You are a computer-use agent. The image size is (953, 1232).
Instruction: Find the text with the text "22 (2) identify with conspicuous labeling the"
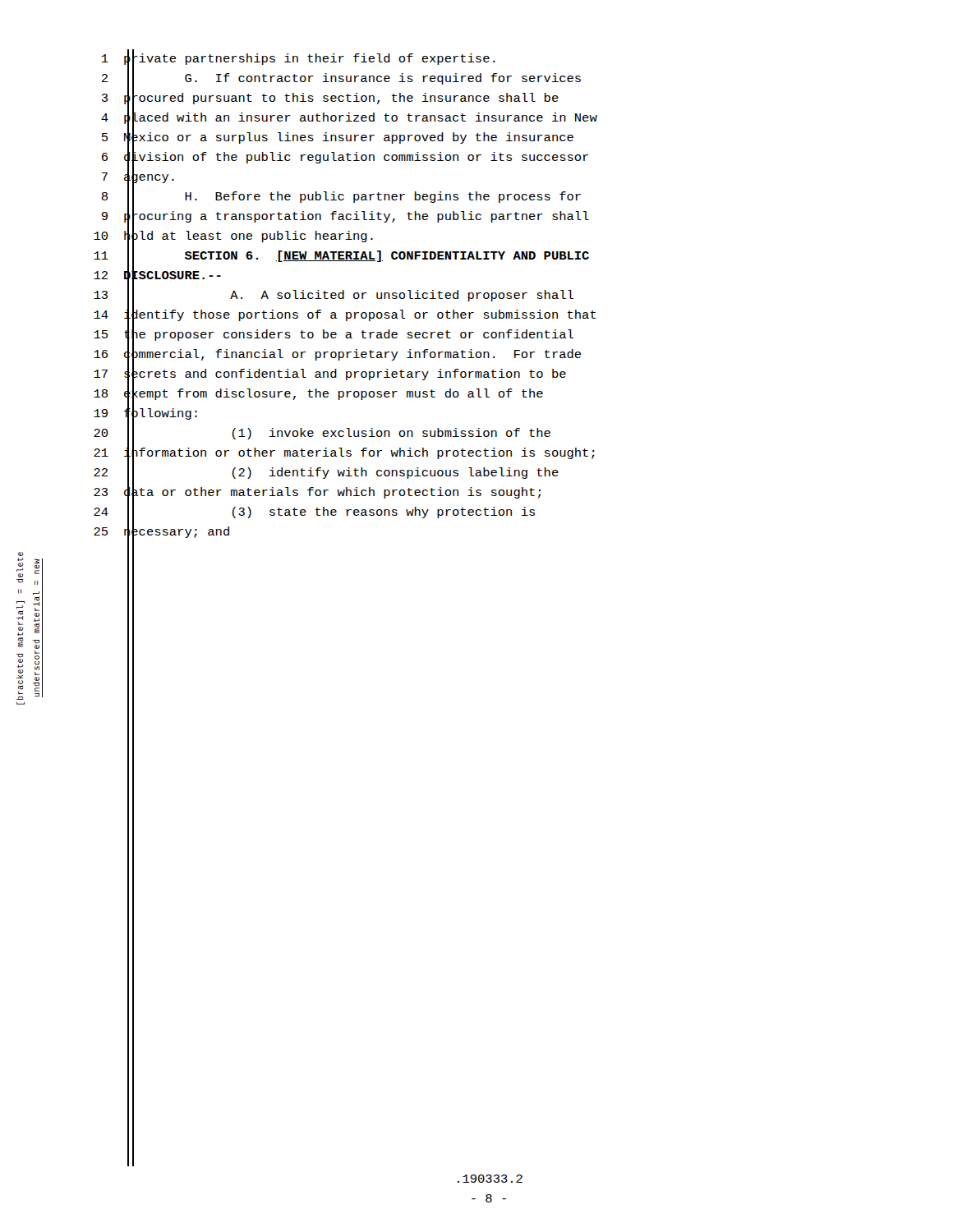[489, 473]
